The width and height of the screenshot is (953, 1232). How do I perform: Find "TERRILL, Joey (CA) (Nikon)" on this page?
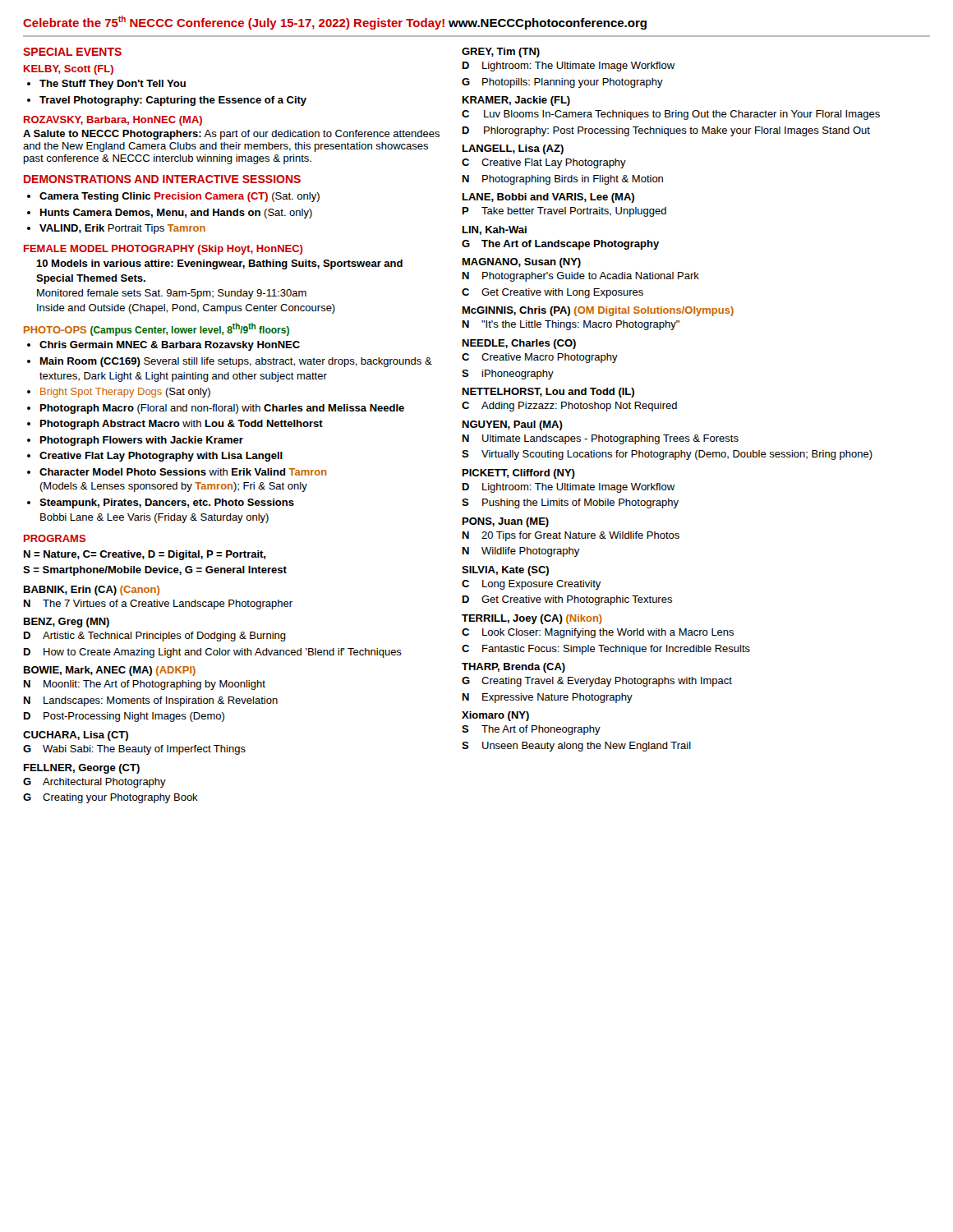click(x=532, y=618)
